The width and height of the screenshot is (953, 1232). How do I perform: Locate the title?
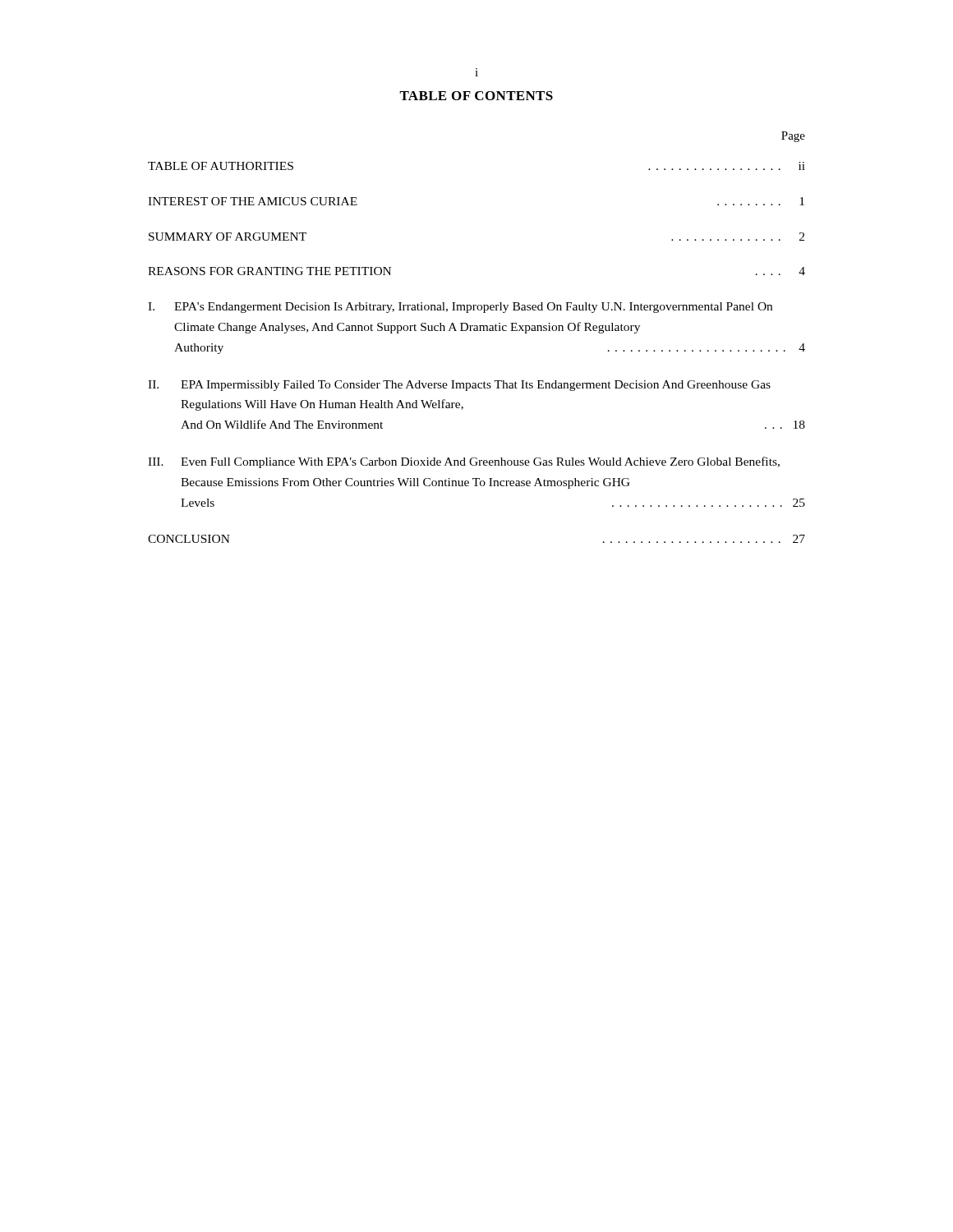click(x=476, y=96)
